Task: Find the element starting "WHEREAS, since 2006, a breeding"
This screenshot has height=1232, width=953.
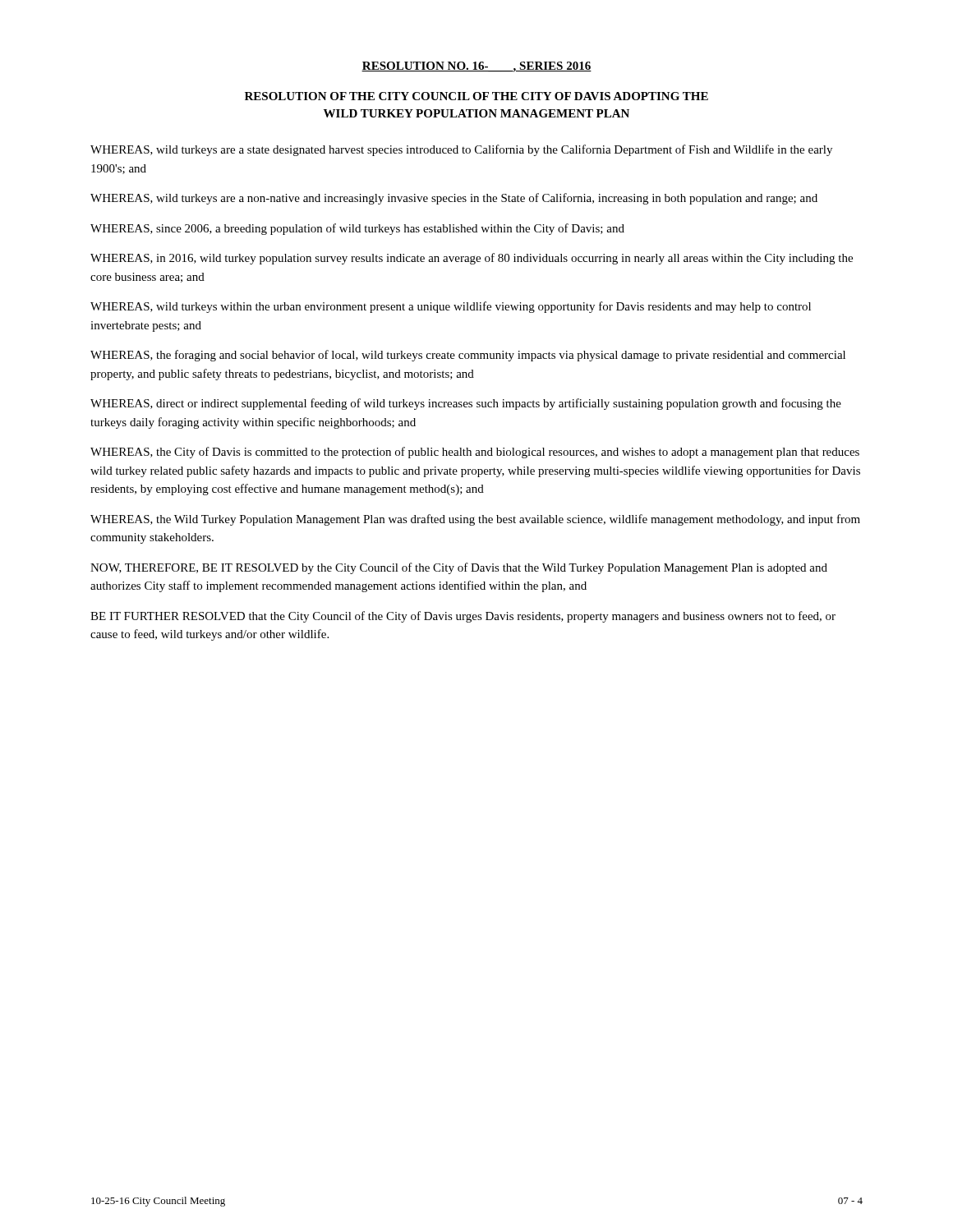Action: tap(357, 228)
